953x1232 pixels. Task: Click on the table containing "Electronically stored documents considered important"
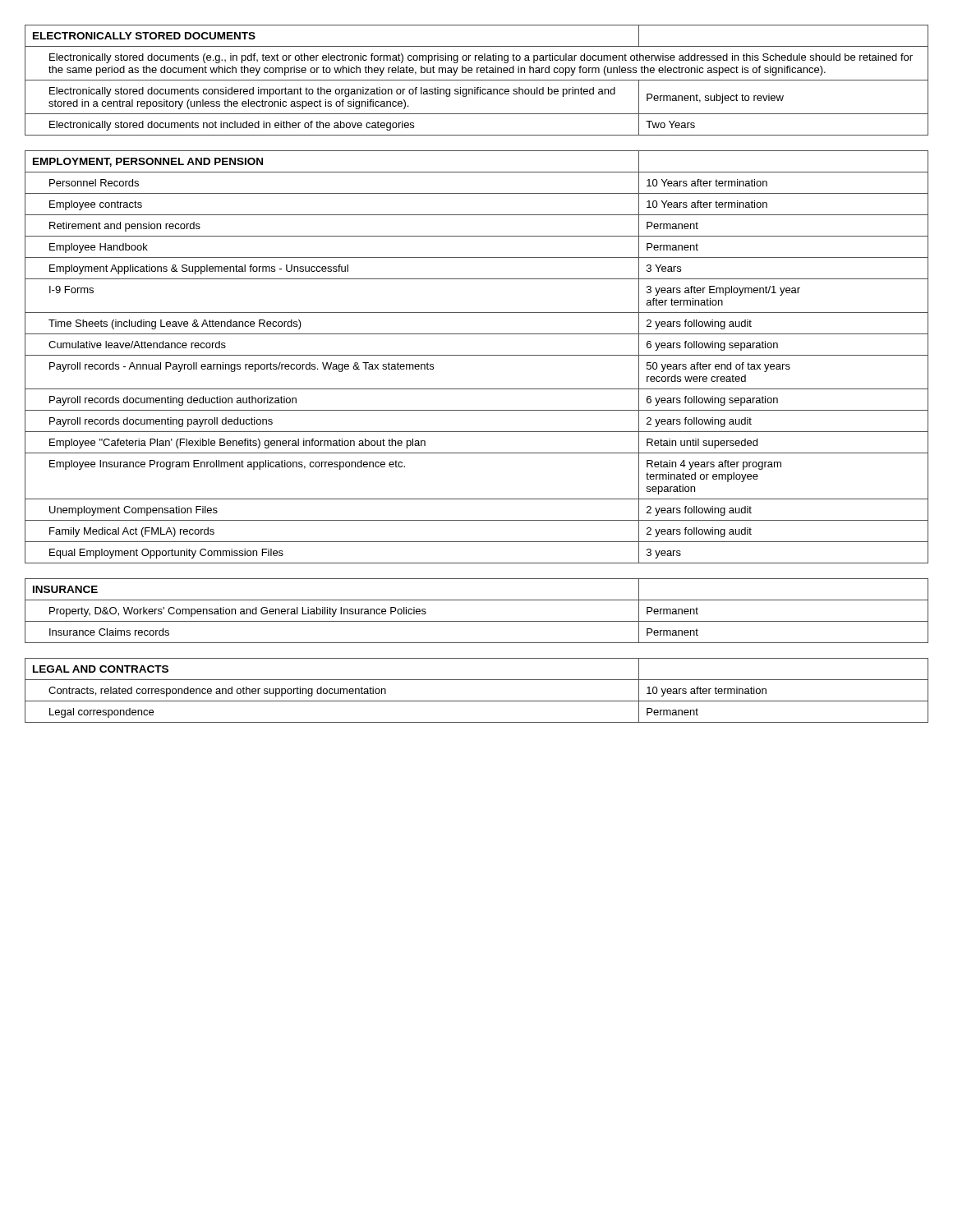tap(476, 80)
